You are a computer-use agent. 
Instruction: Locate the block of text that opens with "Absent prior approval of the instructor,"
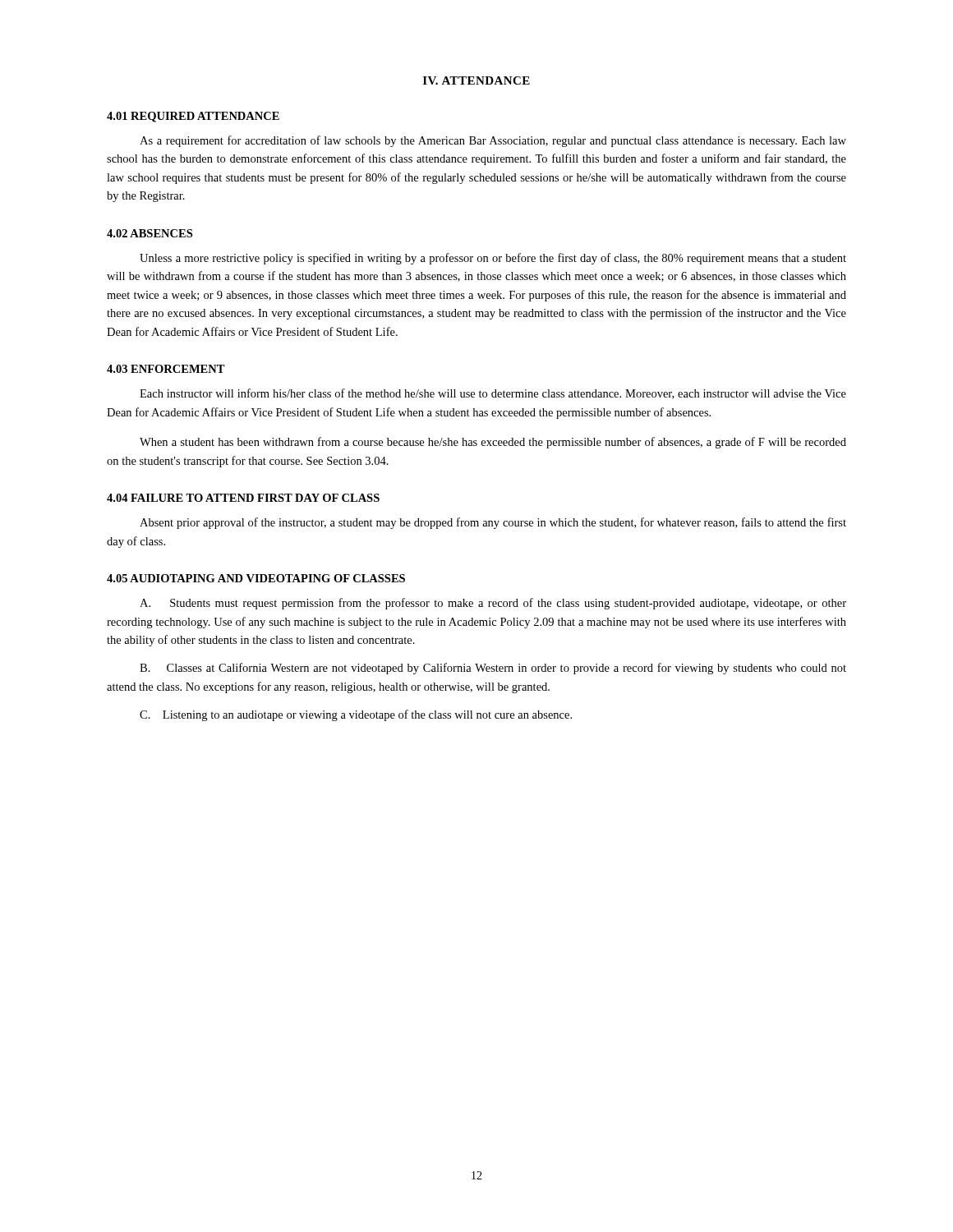476,532
